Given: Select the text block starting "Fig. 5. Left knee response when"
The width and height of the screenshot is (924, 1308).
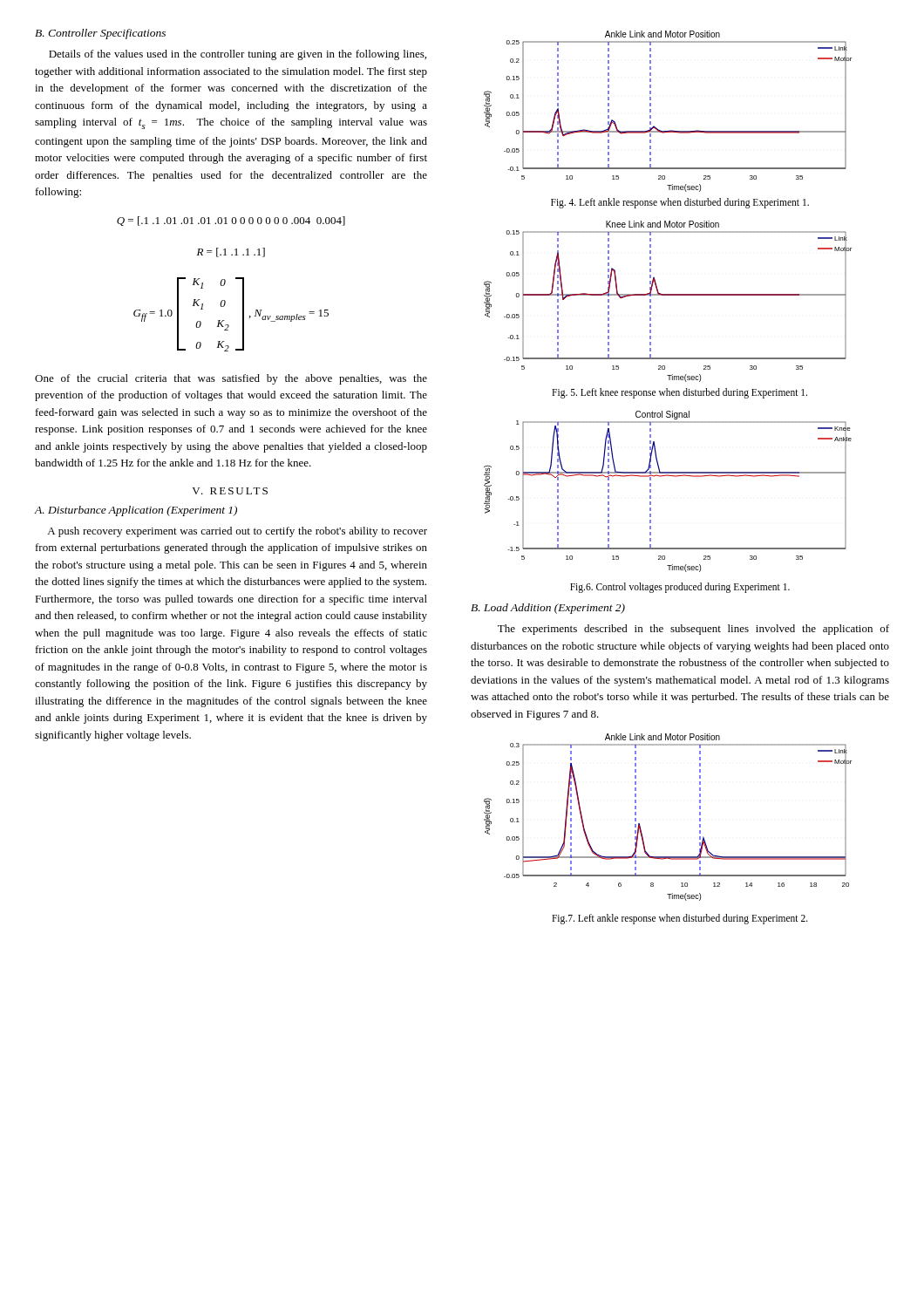Looking at the screenshot, I should point(680,392).
